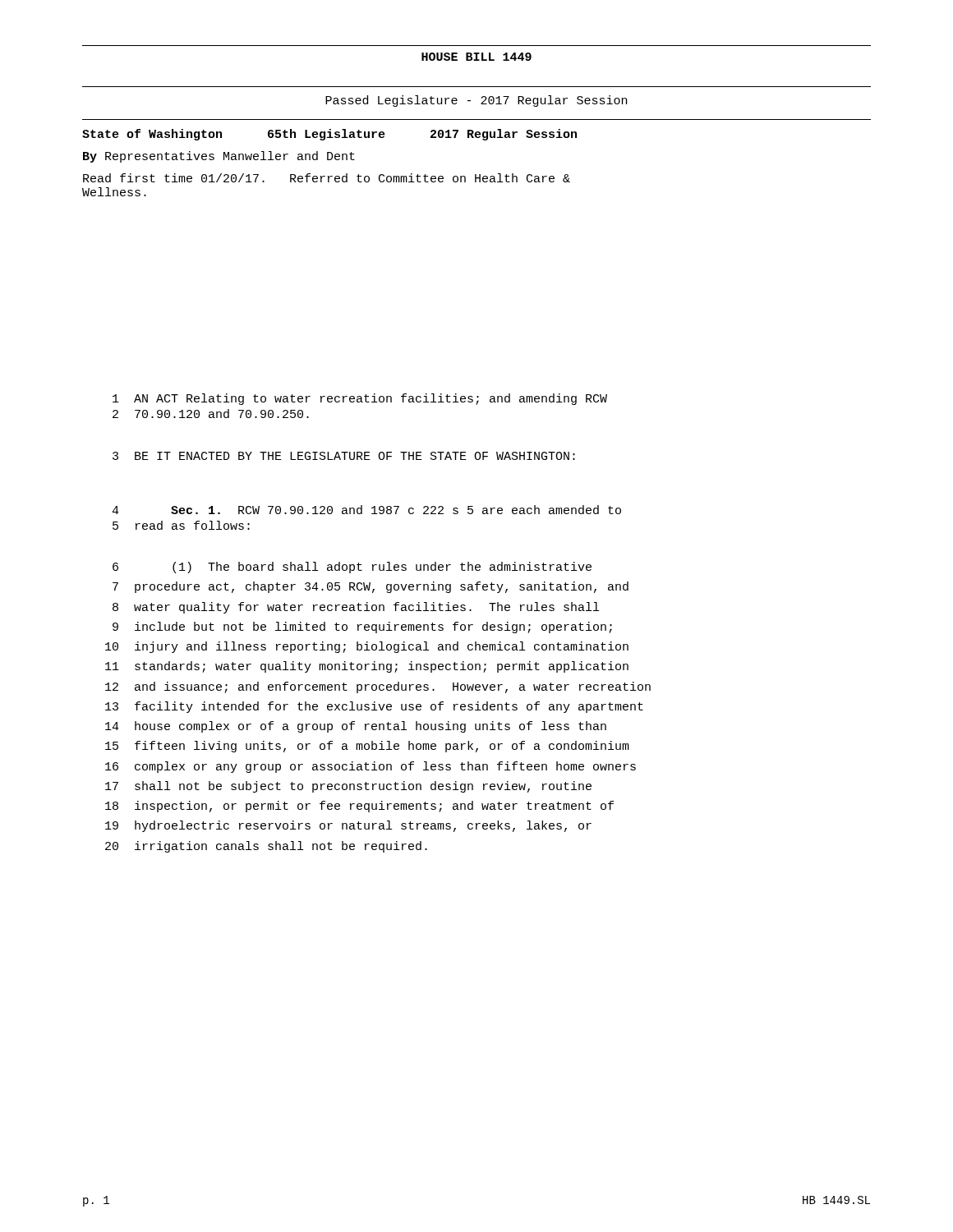
Task: Select the text block with the text "State of Washington 65th Legislature 2017 Regular"
Action: [330, 135]
